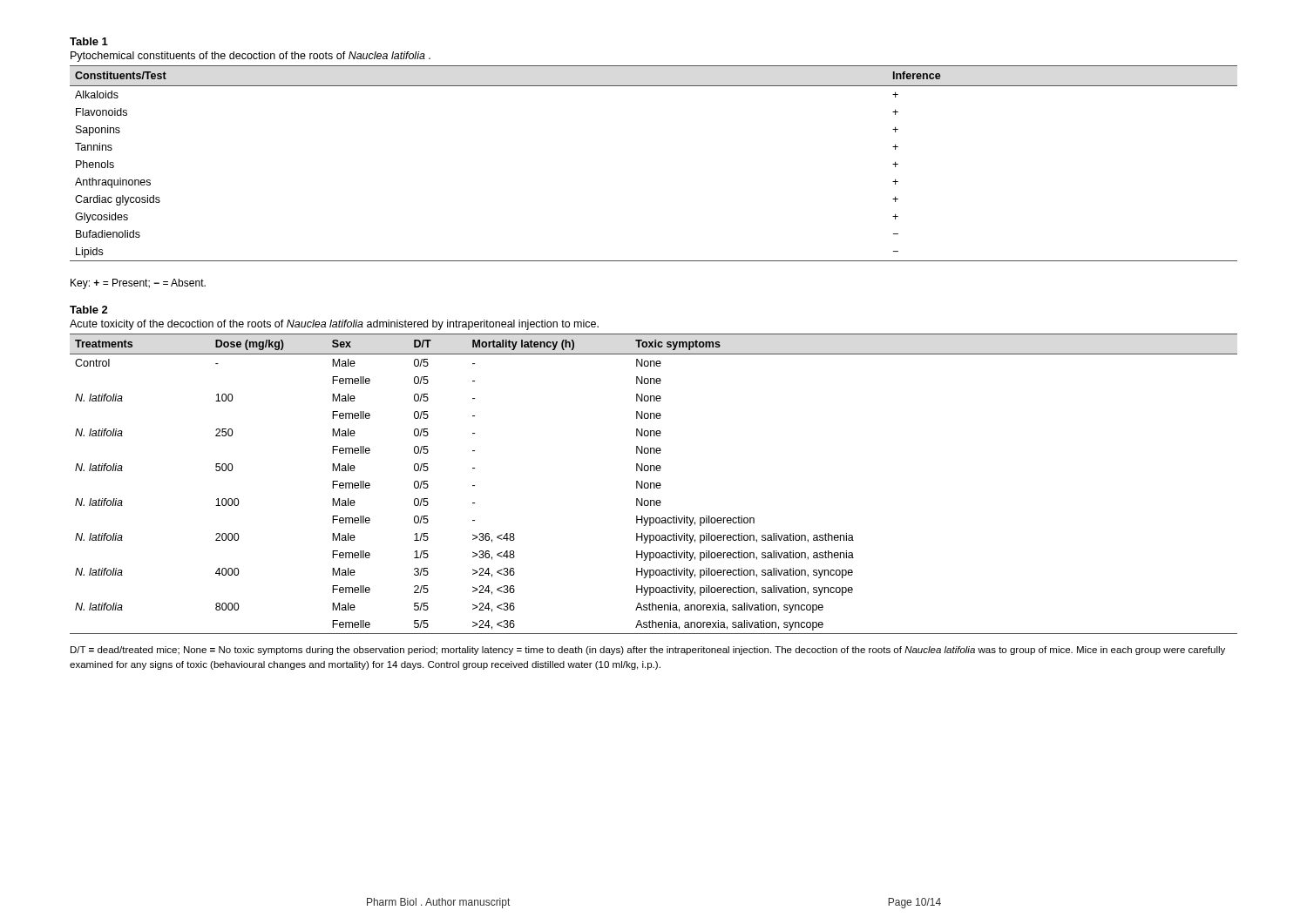The image size is (1307, 924).
Task: Locate the section header that says "Table 2"
Action: click(89, 310)
